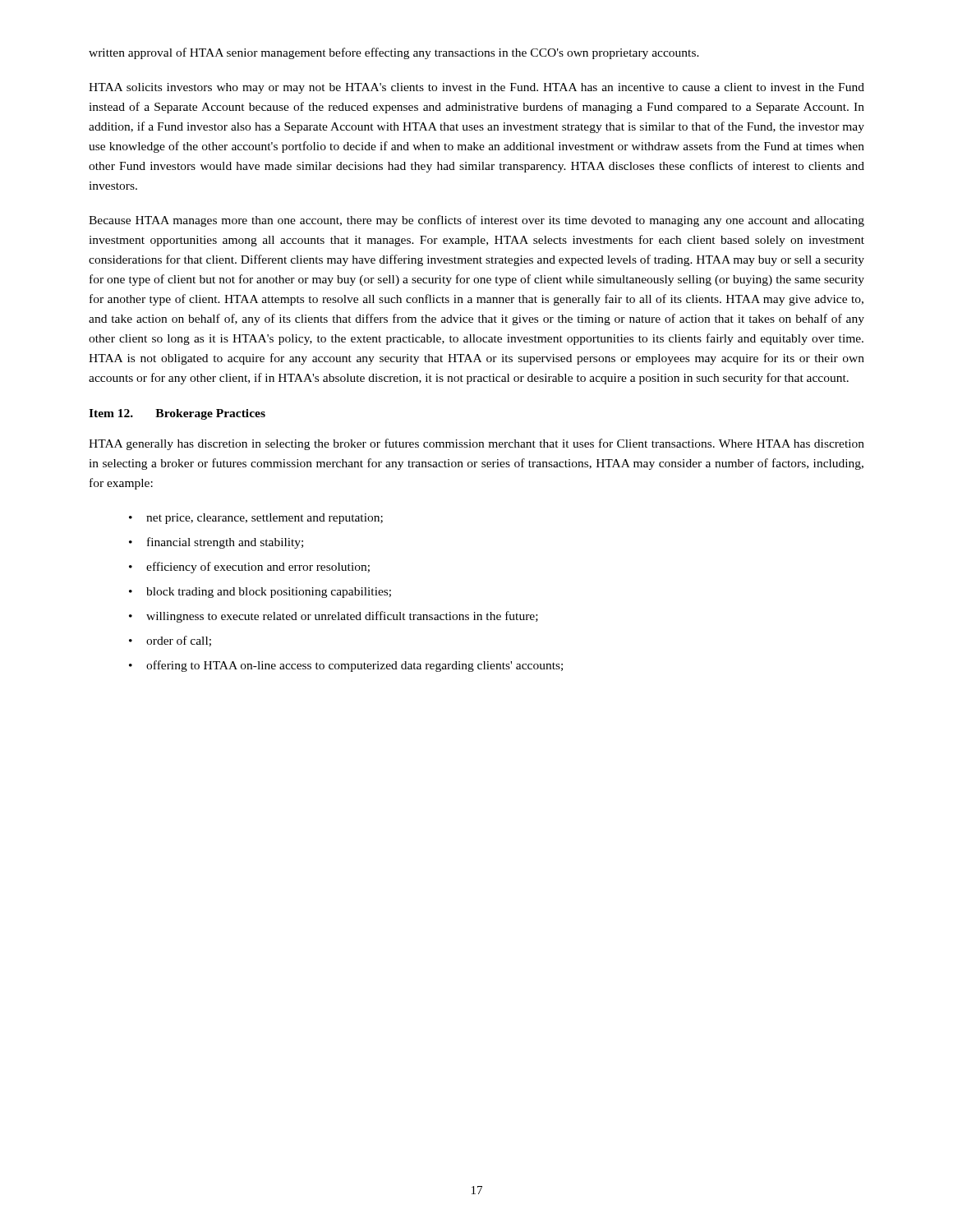Select the text block containing "written approval of"
Image resolution: width=953 pixels, height=1232 pixels.
[476, 53]
